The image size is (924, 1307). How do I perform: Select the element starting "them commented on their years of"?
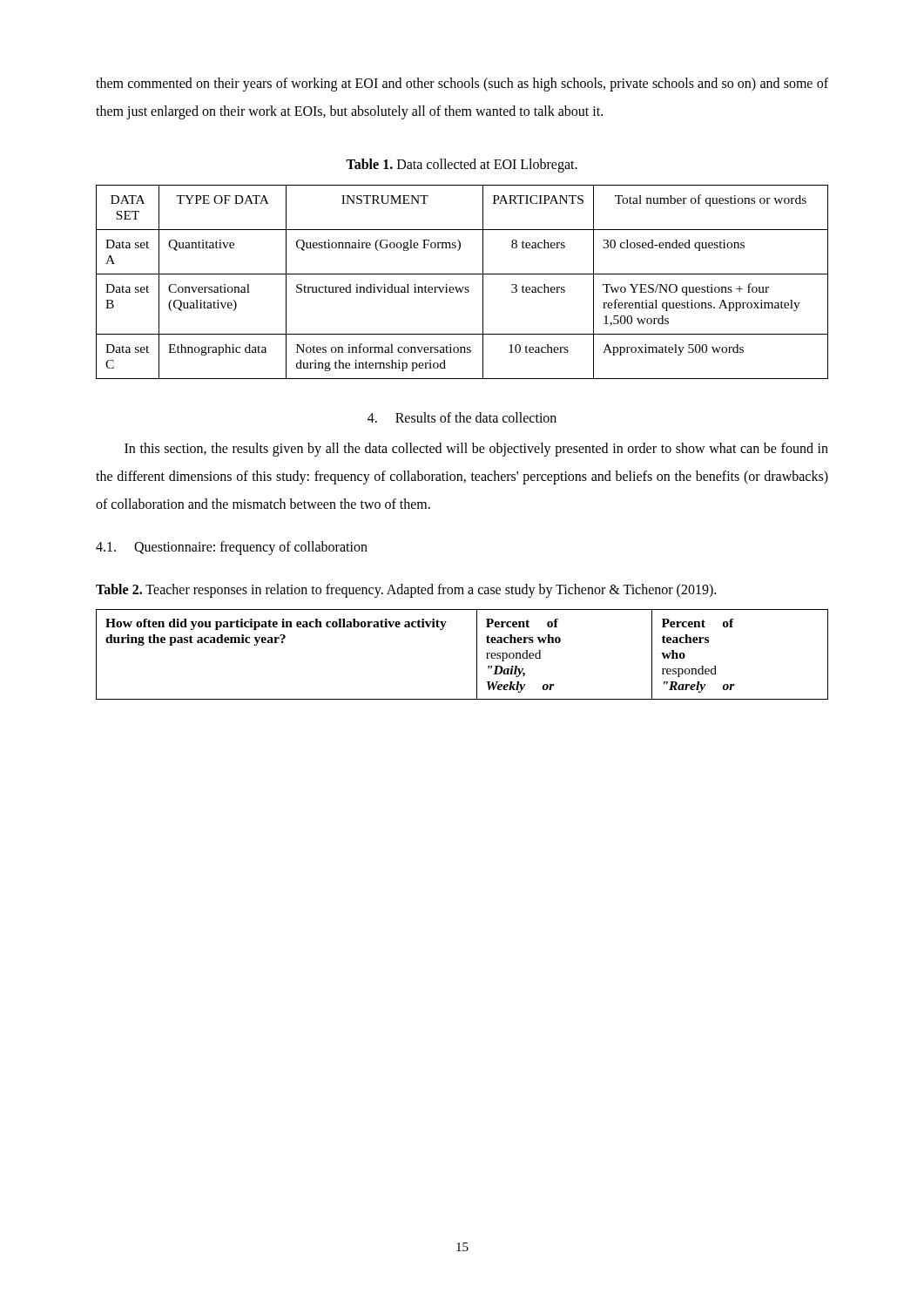(462, 97)
